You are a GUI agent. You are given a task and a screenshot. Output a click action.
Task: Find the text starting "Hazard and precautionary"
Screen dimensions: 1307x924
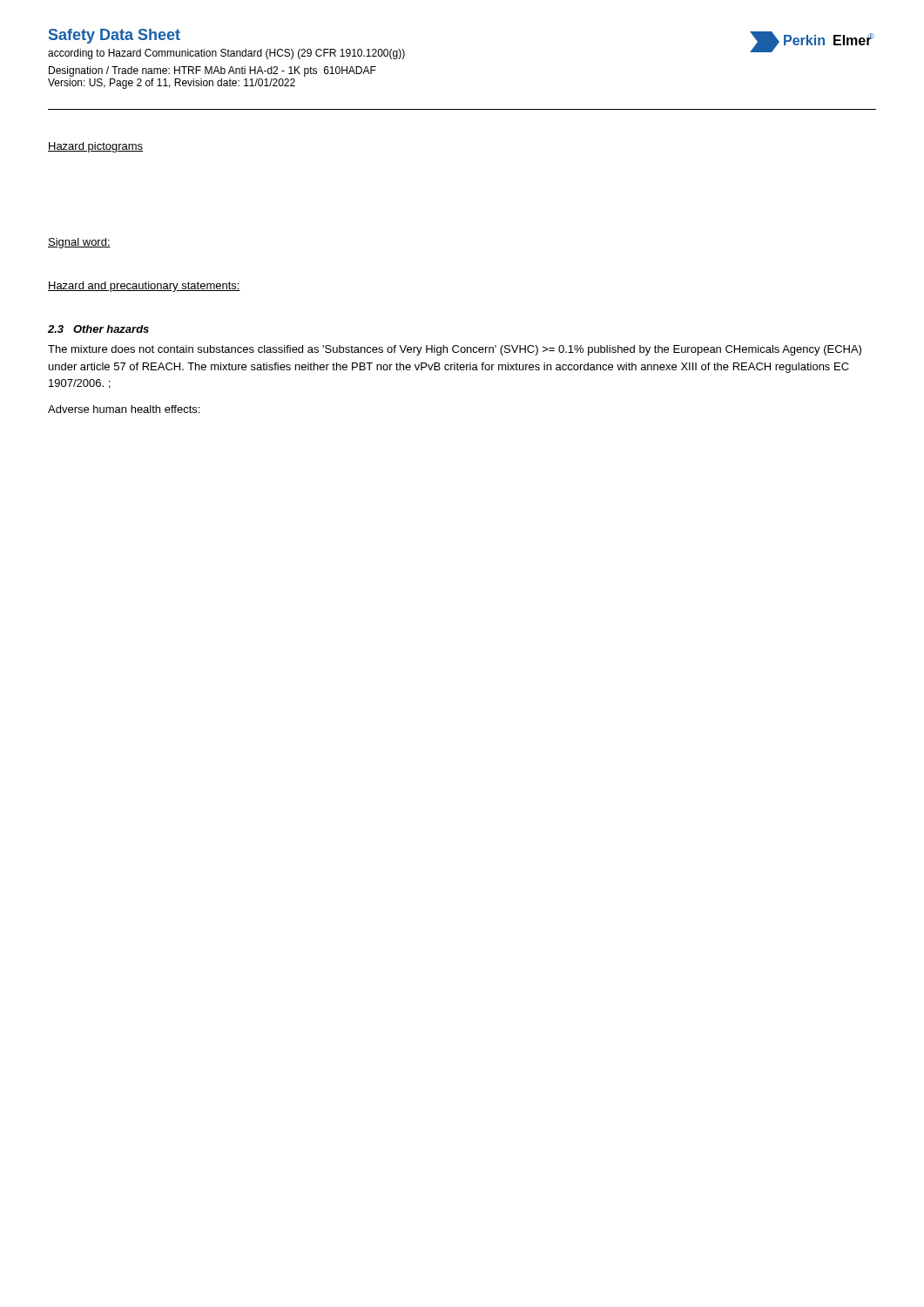pos(144,285)
